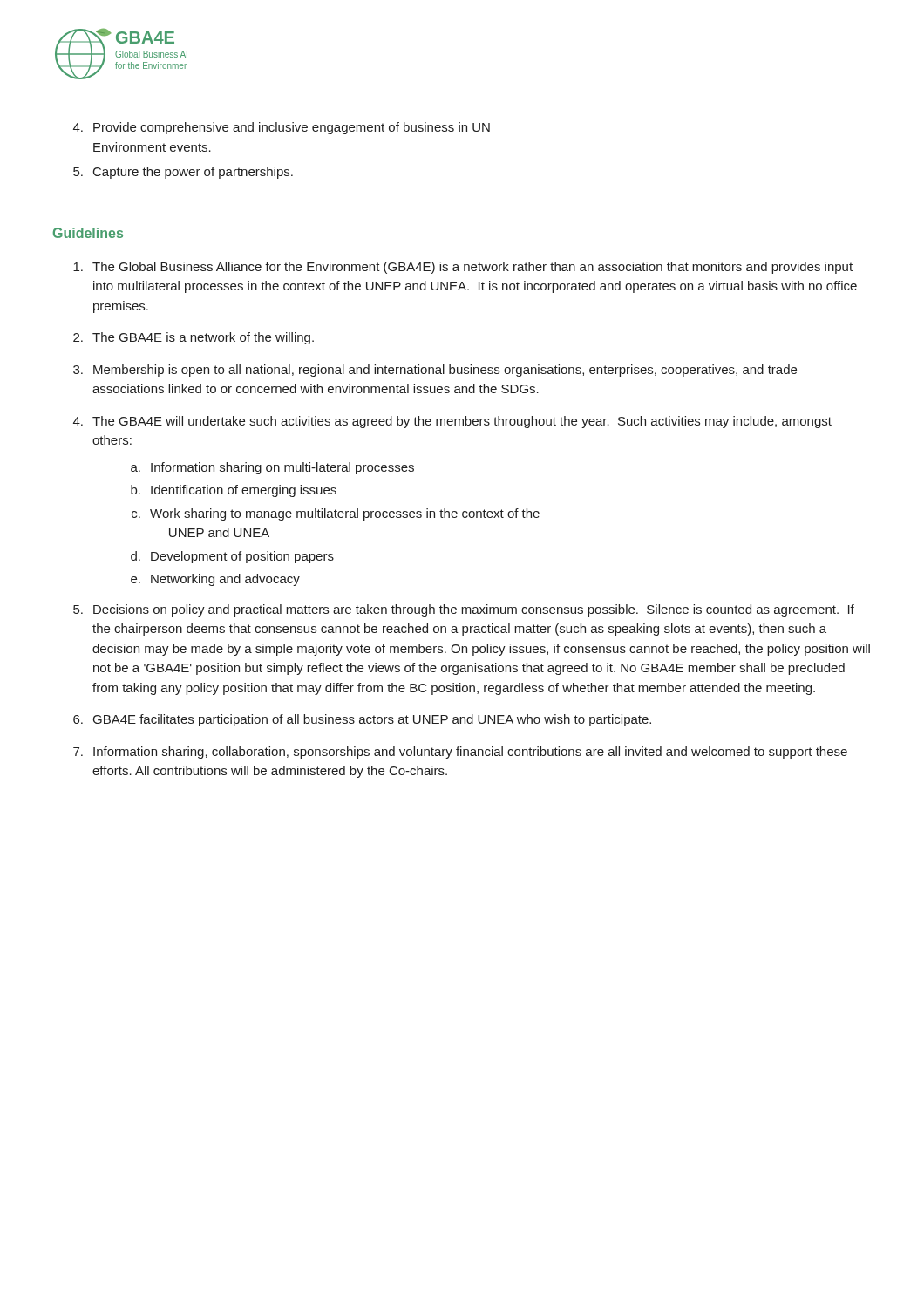
Task: Find the passage starting "e. Networking and advocacy"
Action: click(x=215, y=580)
